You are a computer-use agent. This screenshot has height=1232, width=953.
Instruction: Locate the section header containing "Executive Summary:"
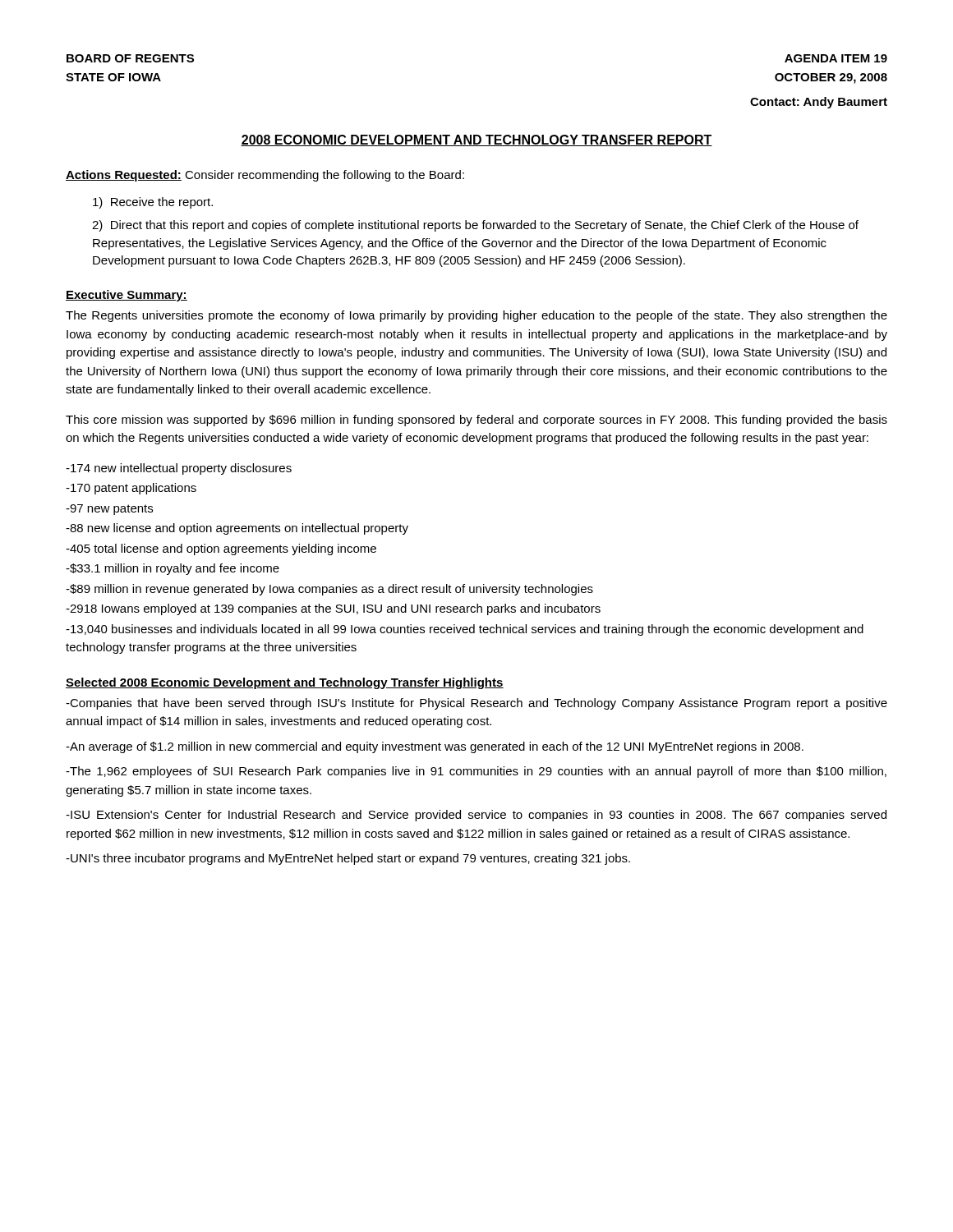click(126, 294)
